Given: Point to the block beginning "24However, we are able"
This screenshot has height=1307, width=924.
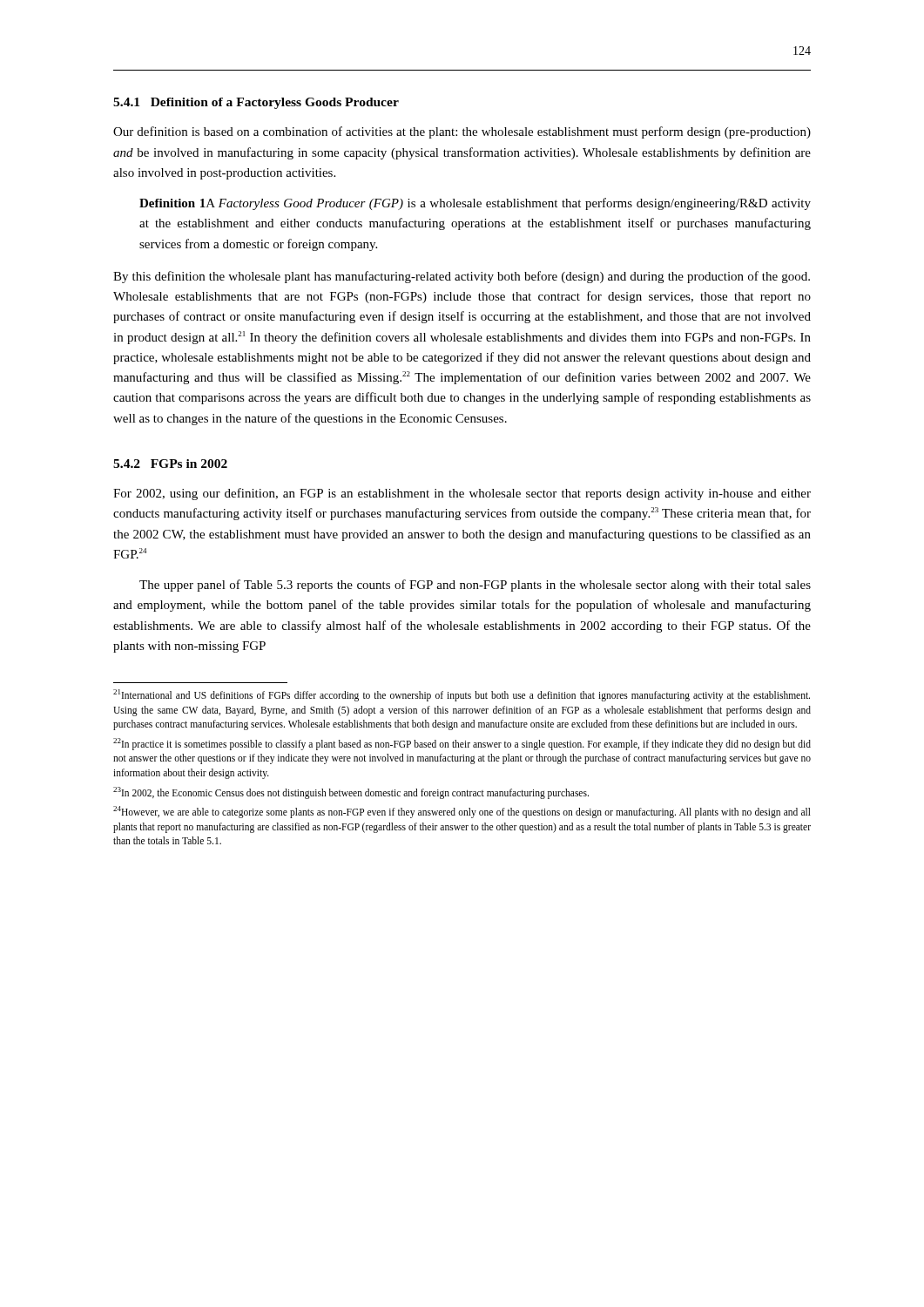Looking at the screenshot, I should [x=462, y=825].
